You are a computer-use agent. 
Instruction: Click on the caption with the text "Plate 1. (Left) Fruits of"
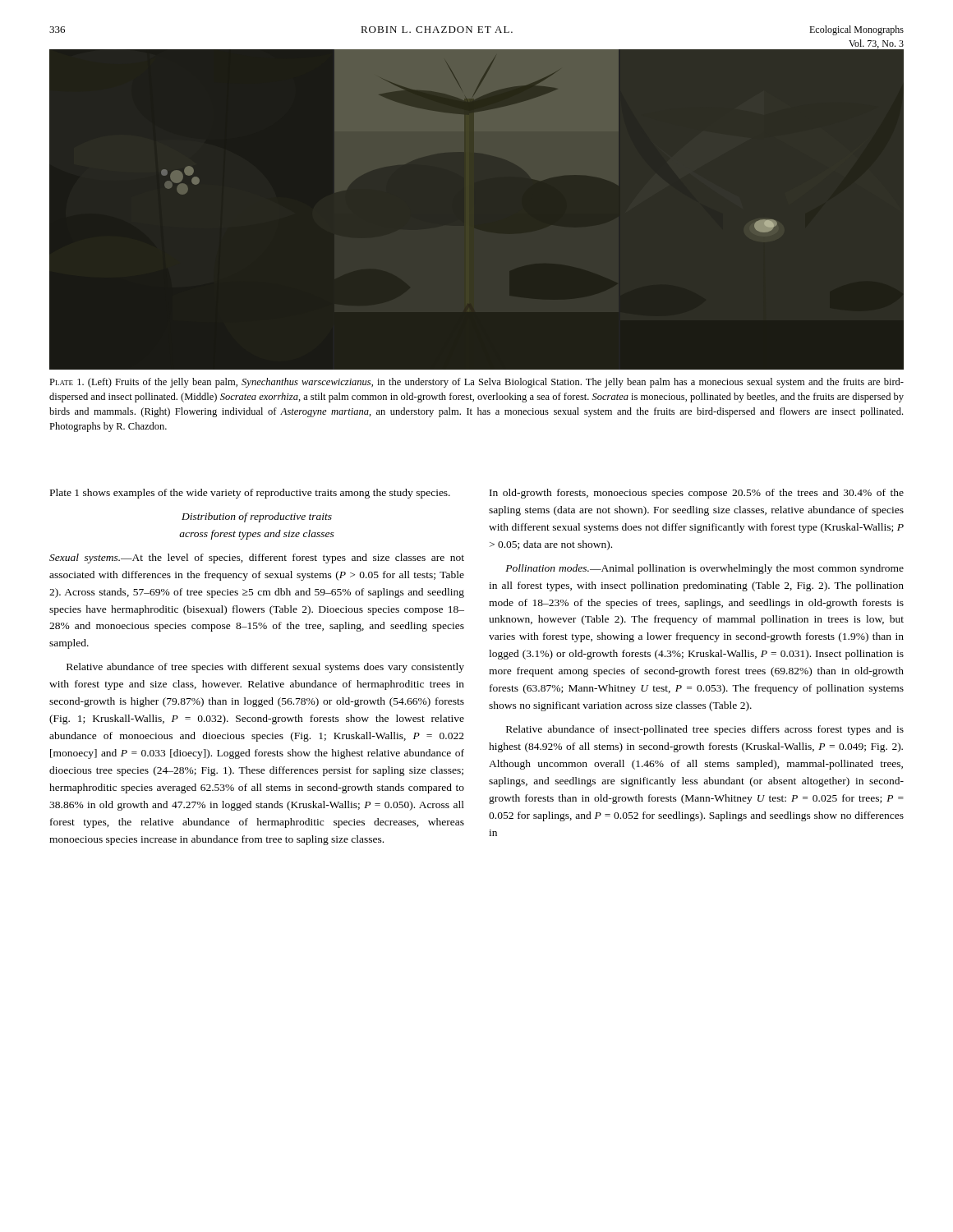[476, 404]
